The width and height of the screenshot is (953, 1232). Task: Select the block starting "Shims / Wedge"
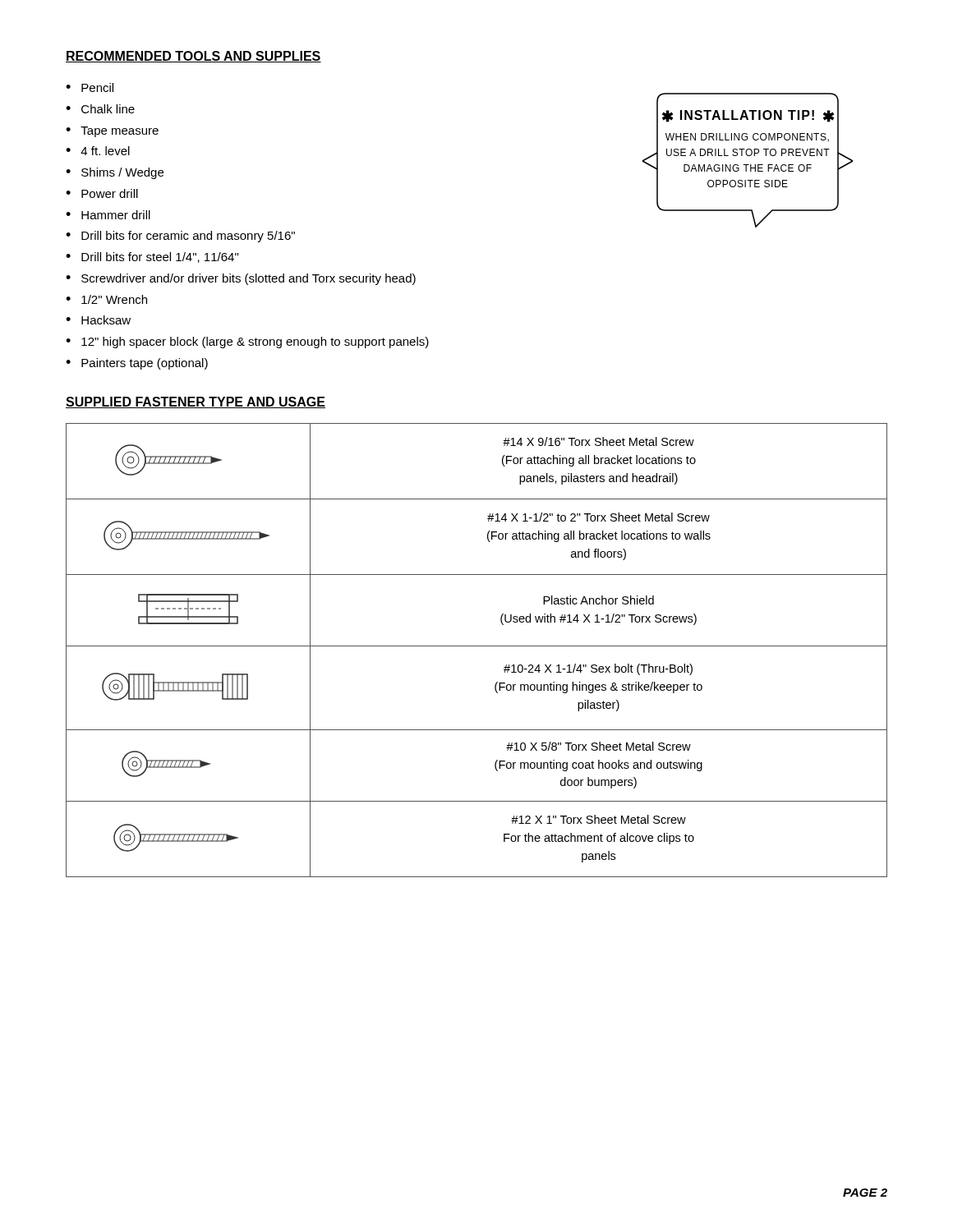[x=122, y=172]
